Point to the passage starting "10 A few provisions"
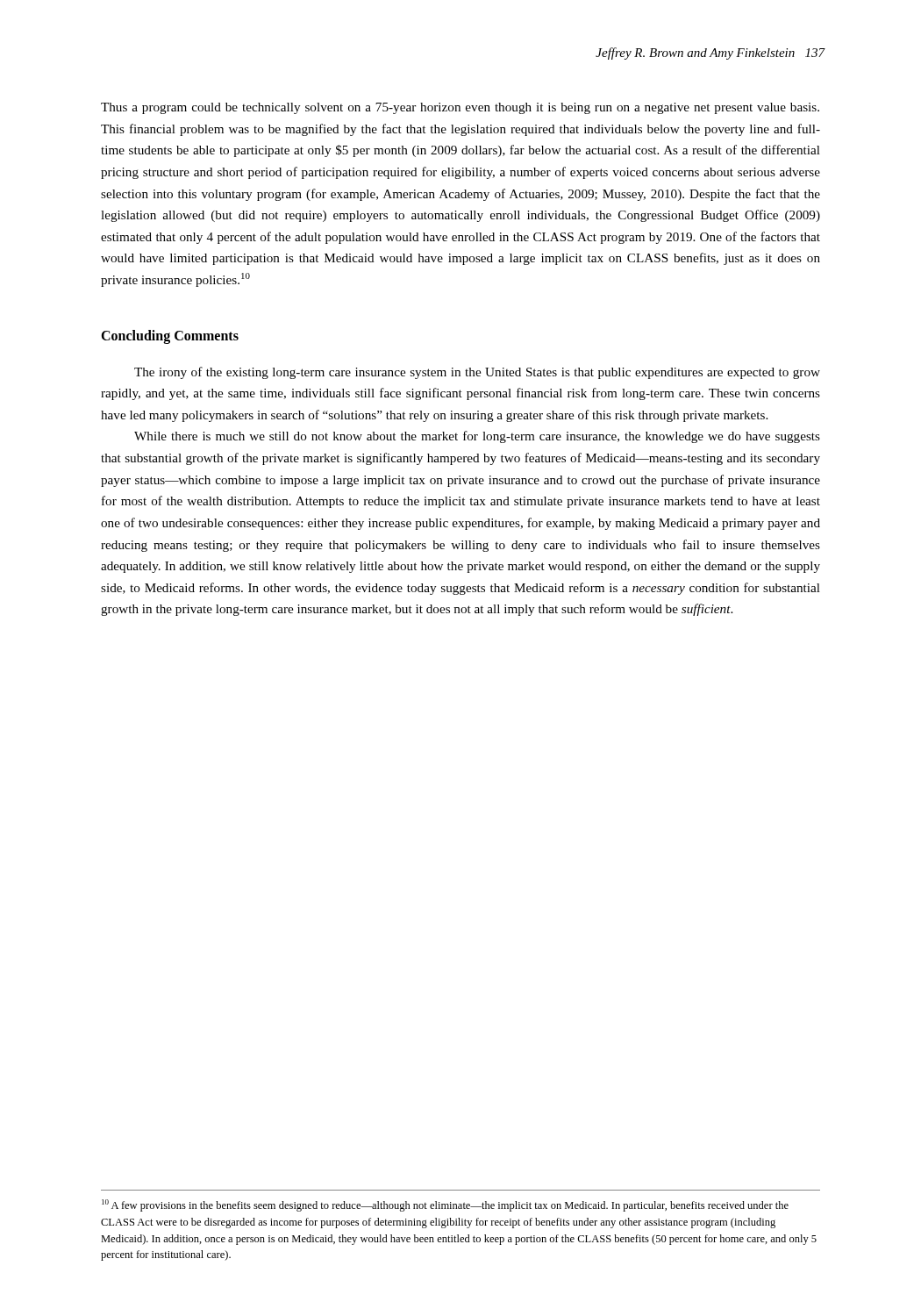This screenshot has width=921, height=1316. pyautogui.click(x=459, y=1229)
